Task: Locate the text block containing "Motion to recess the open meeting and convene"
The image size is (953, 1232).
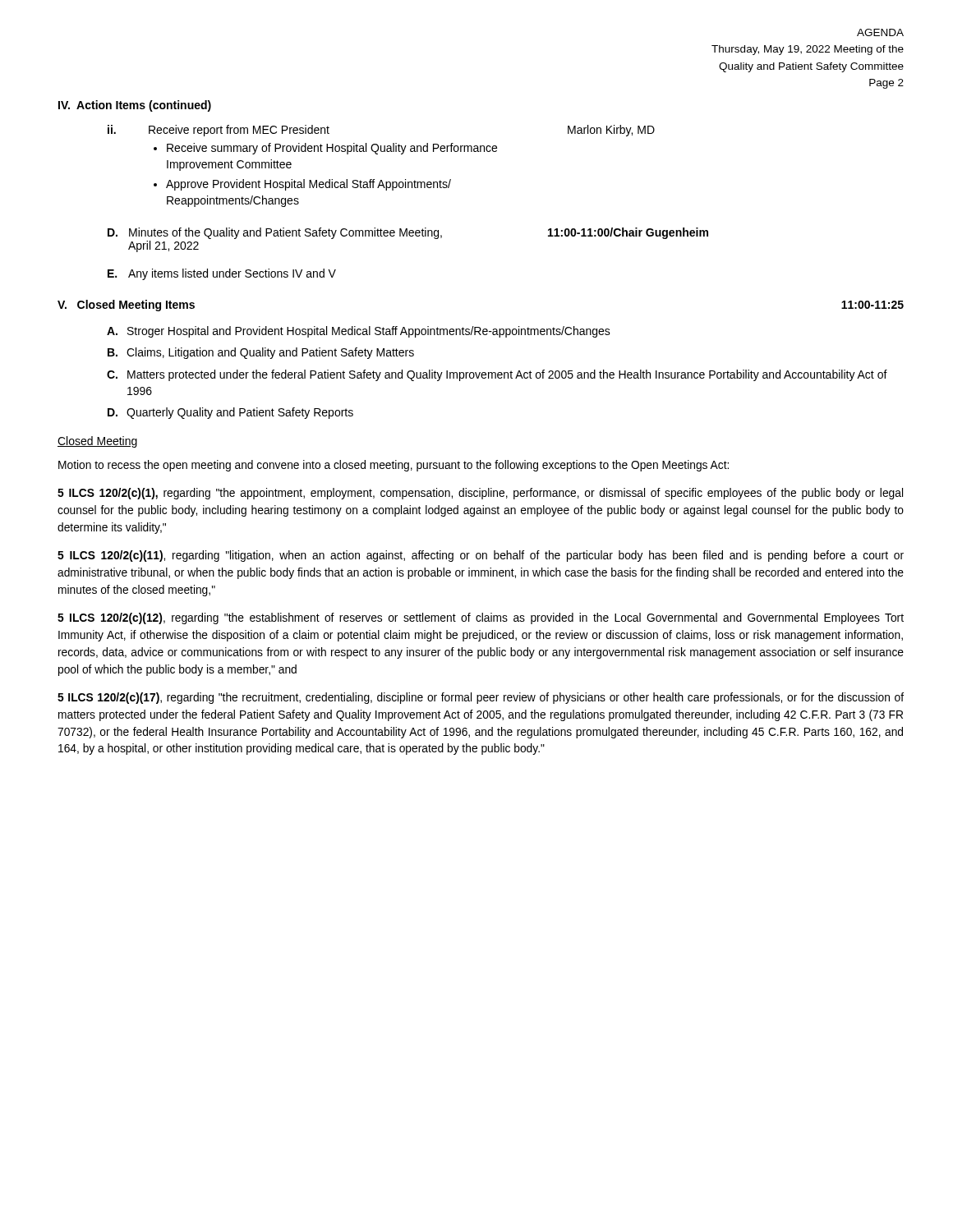Action: (394, 465)
